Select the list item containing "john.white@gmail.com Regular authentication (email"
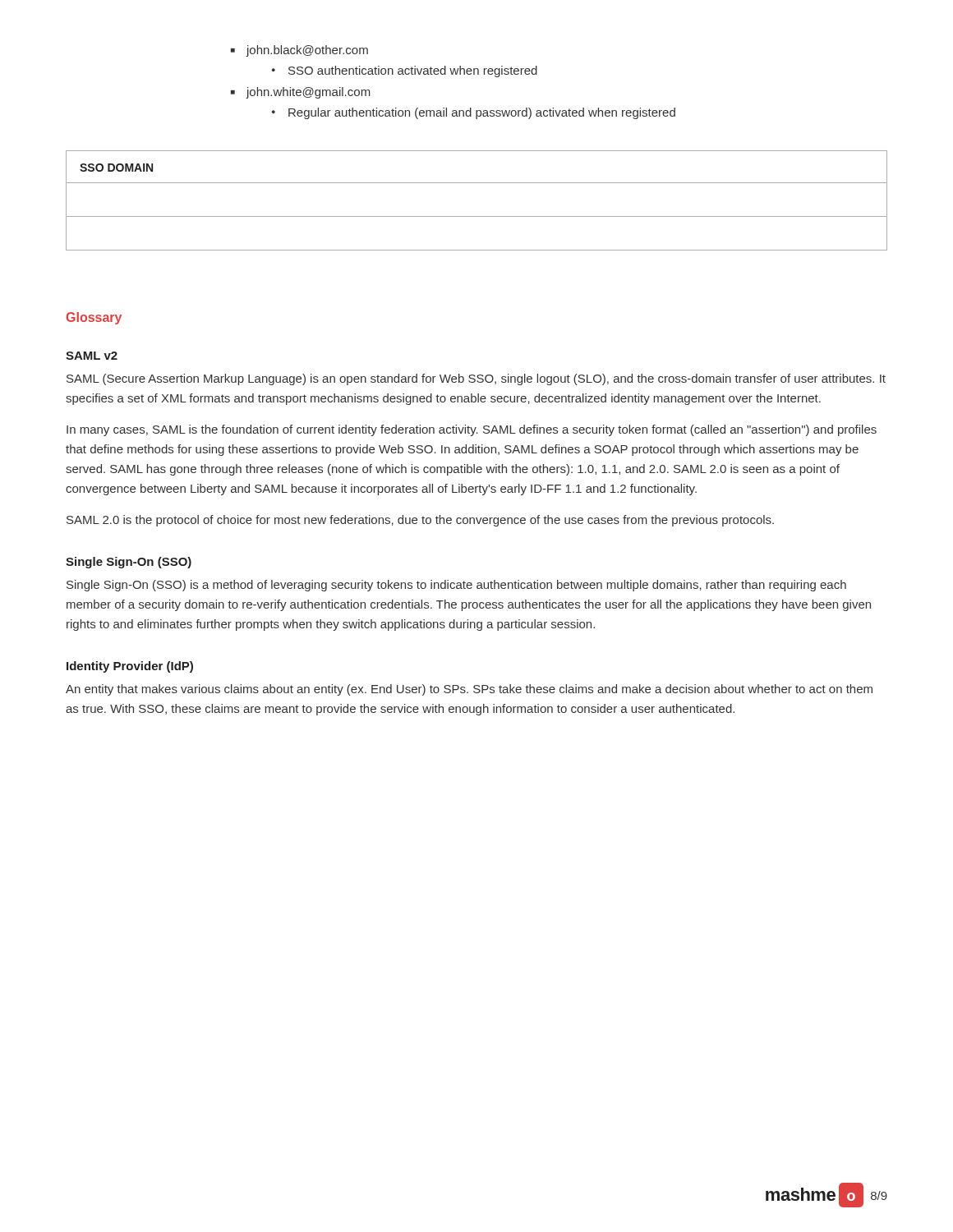The width and height of the screenshot is (953, 1232). [559, 102]
